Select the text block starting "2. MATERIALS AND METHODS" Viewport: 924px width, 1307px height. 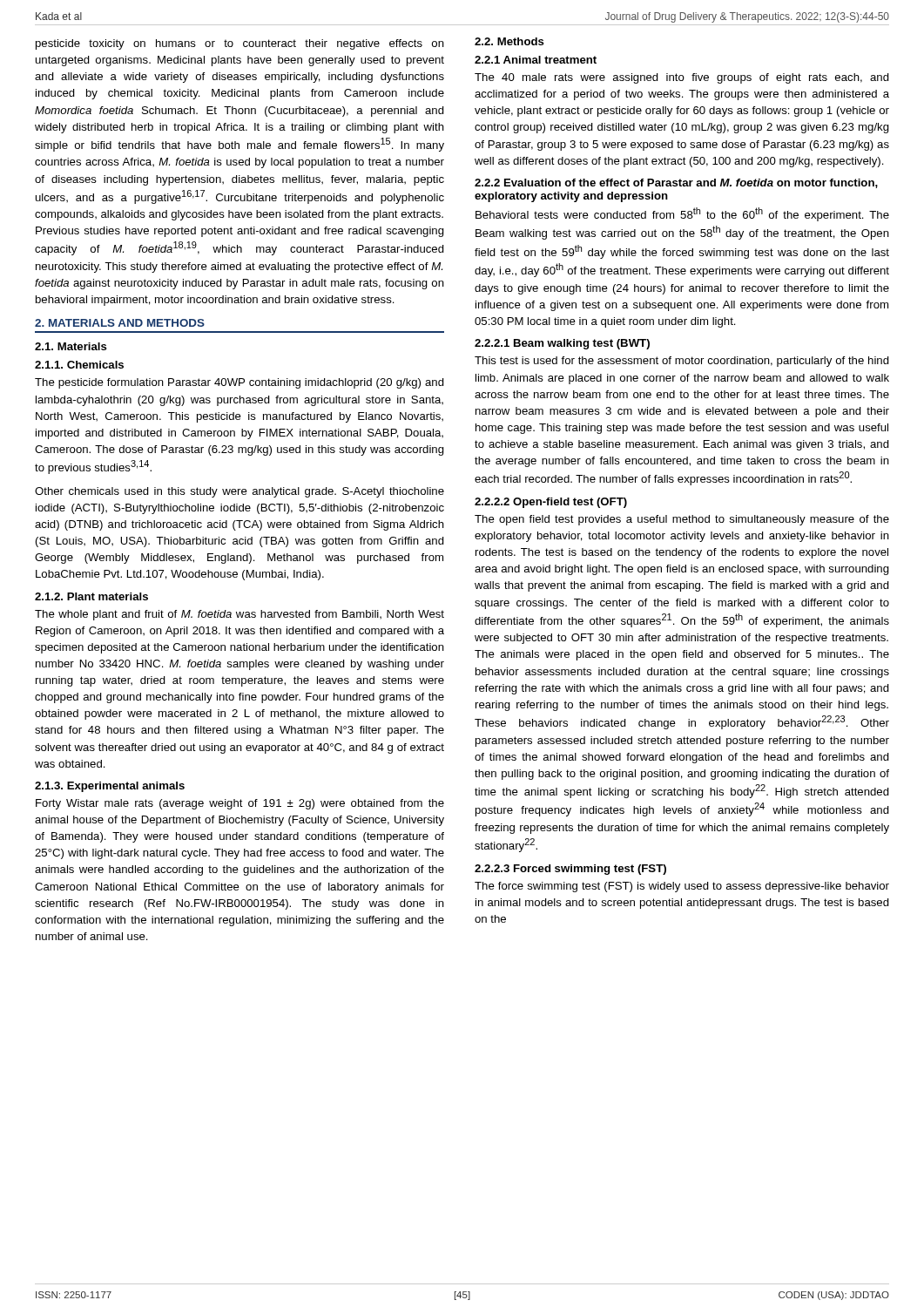pyautogui.click(x=120, y=323)
